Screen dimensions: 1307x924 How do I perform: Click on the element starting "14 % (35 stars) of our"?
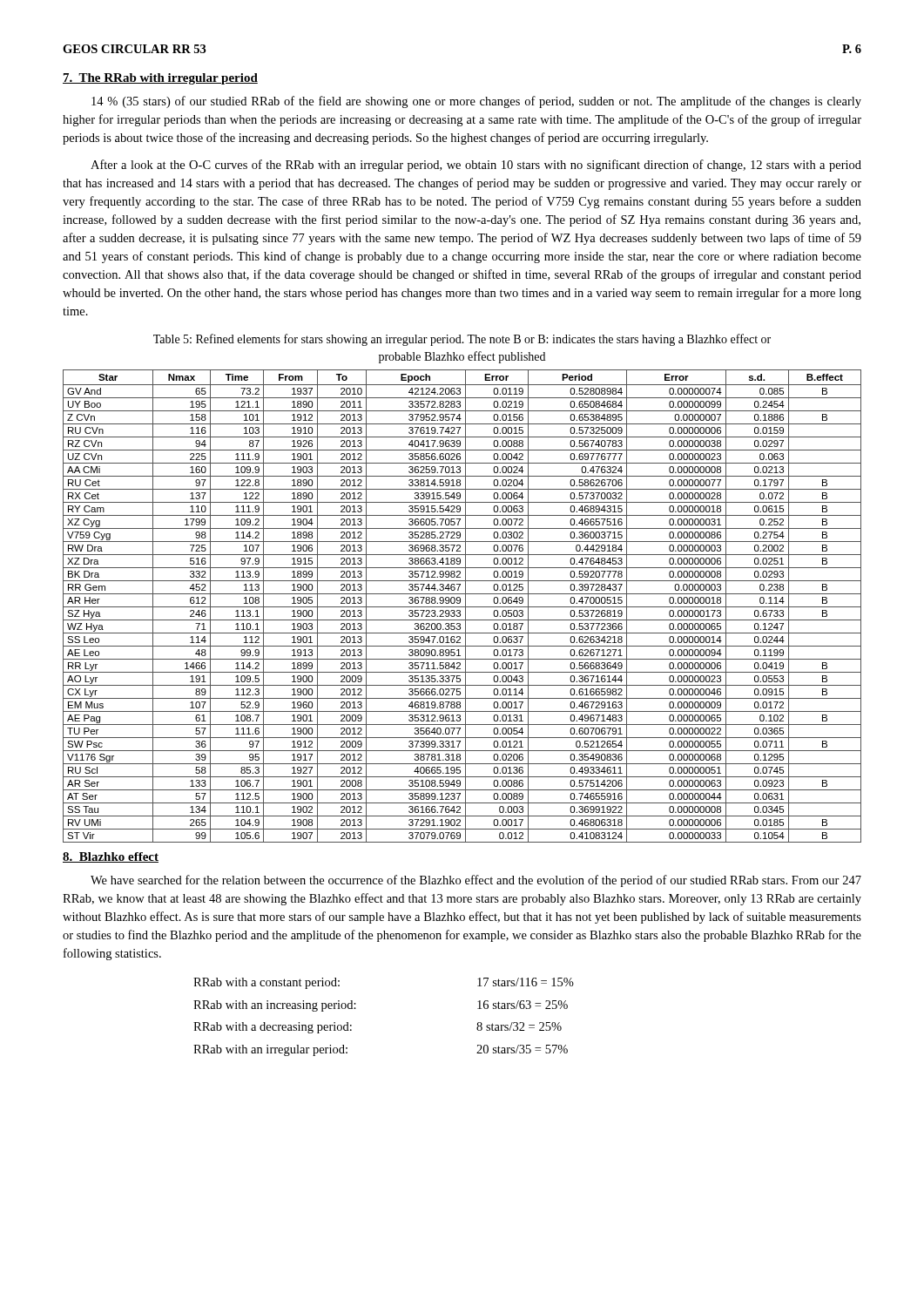coord(462,119)
